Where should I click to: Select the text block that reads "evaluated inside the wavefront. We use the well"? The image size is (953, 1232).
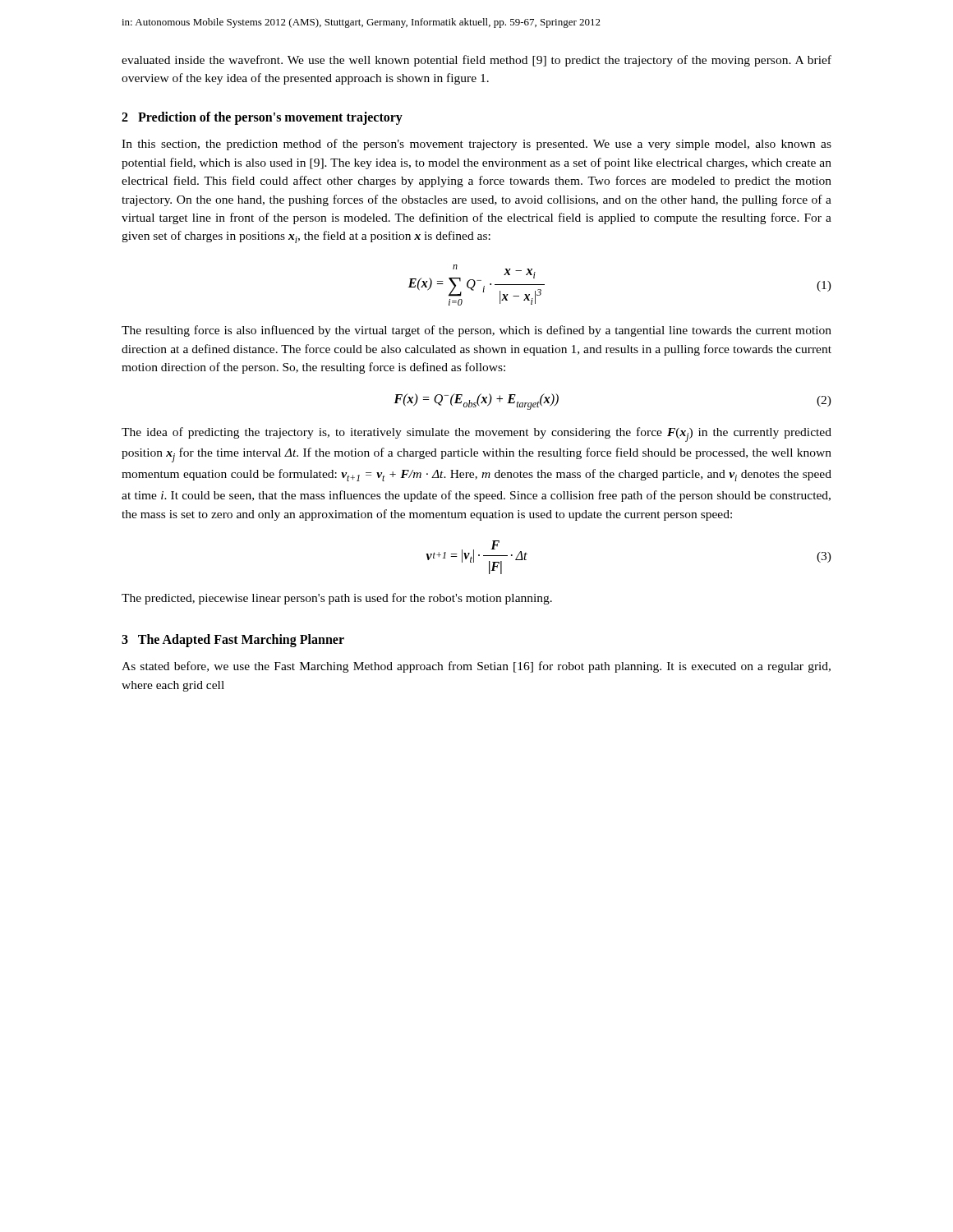pyautogui.click(x=476, y=69)
